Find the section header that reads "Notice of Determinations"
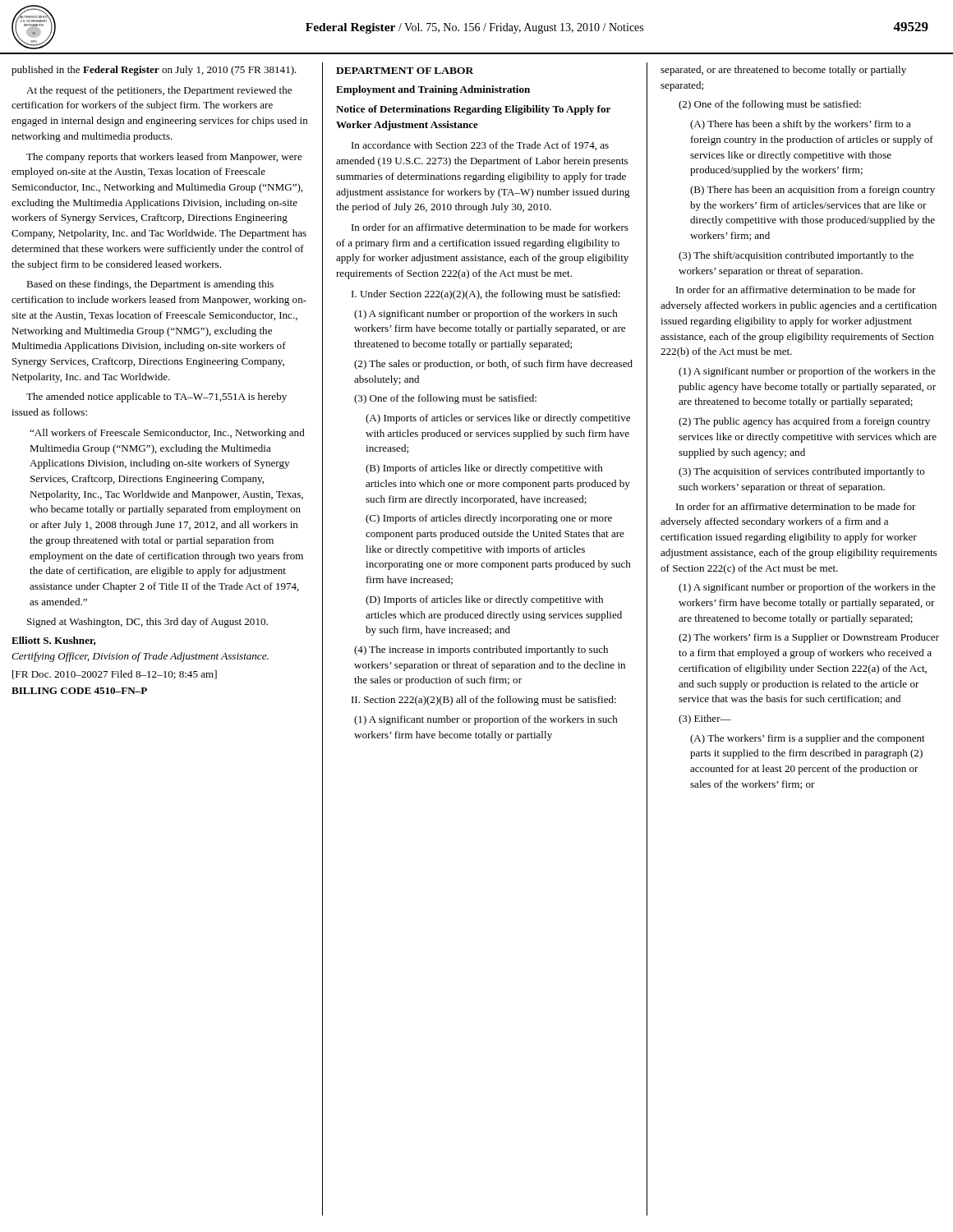 point(473,116)
